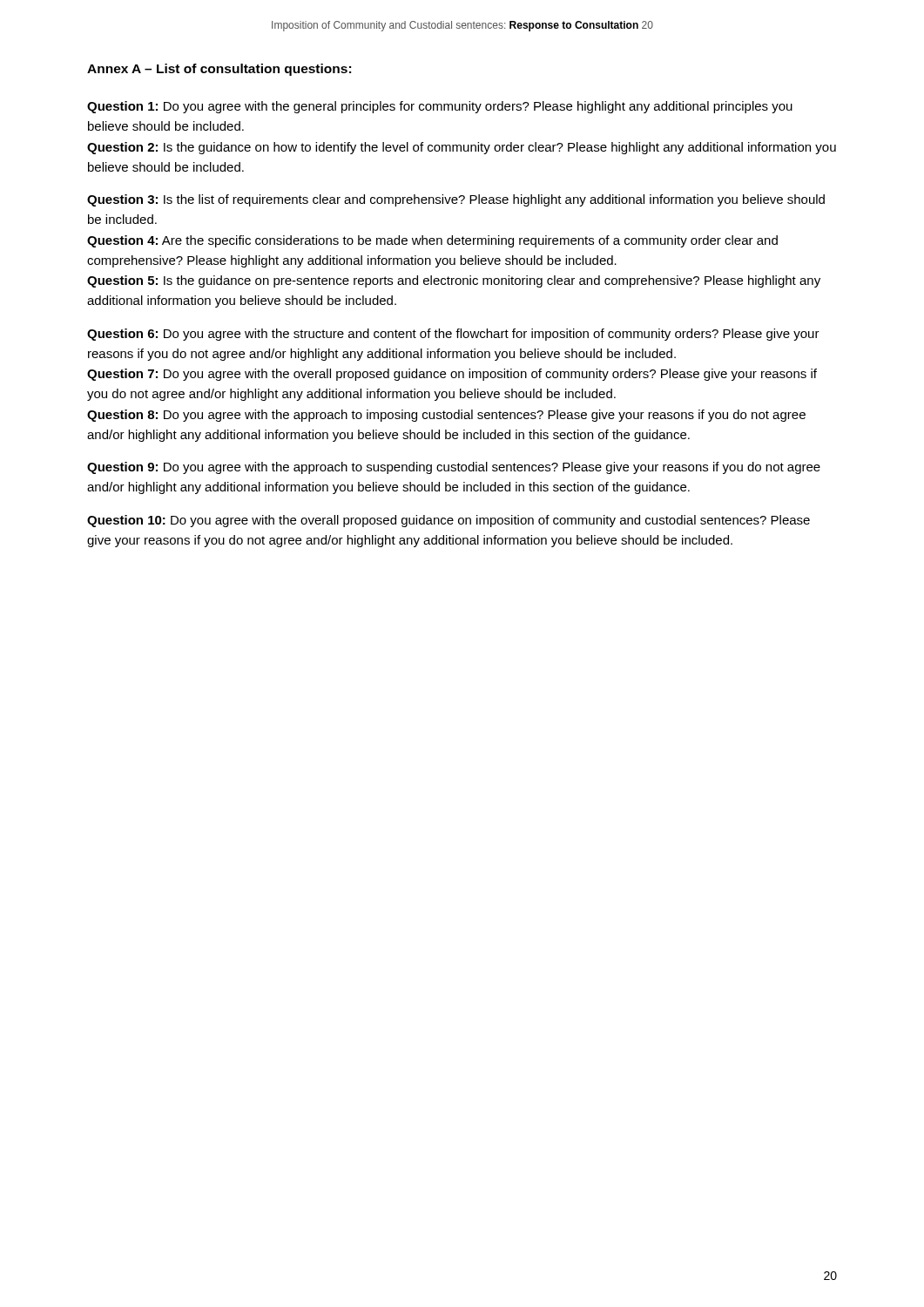924x1307 pixels.
Task: Select the element starting "Question 1: Do you agree with"
Action: [x=462, y=136]
